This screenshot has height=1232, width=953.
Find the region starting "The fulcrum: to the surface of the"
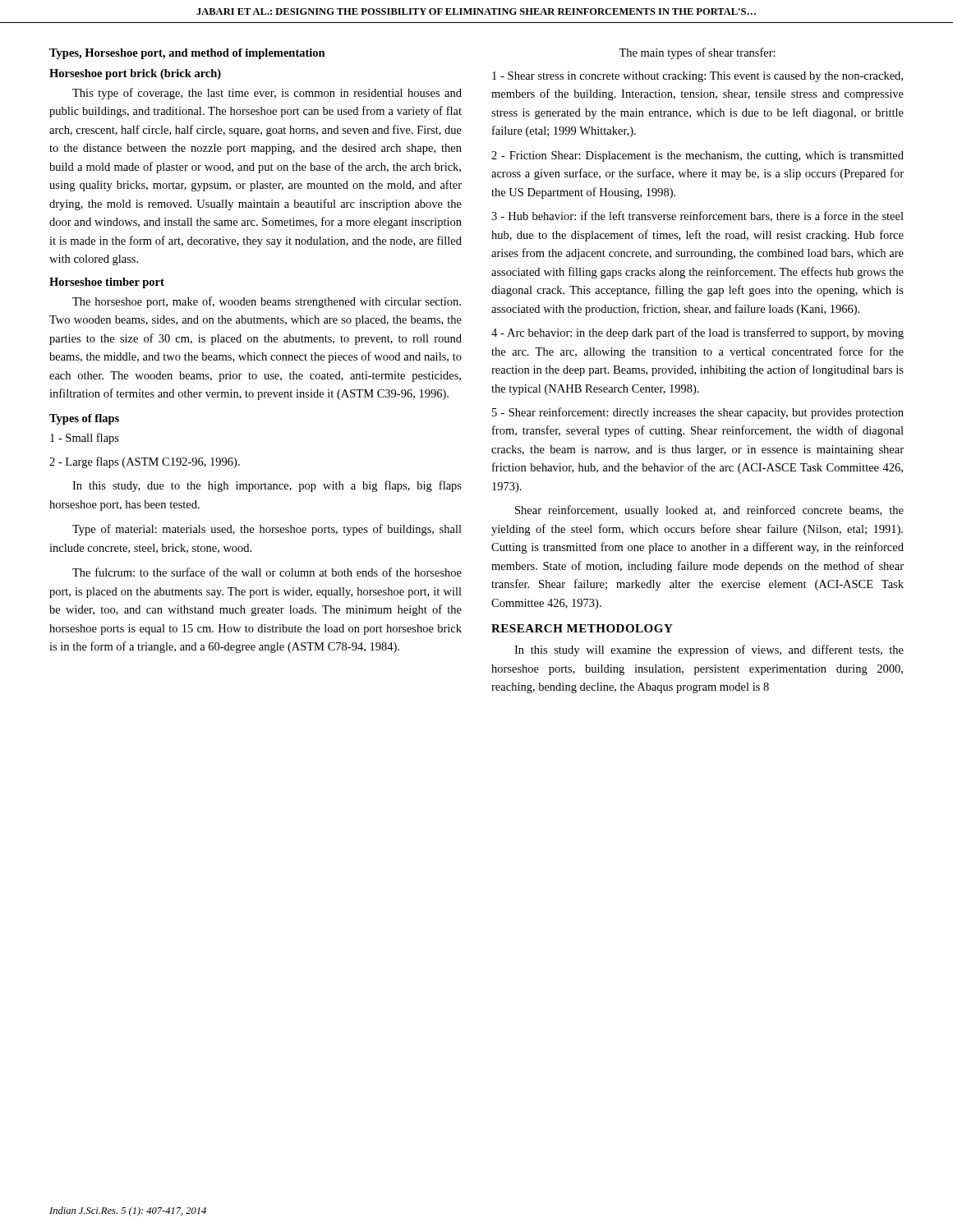(x=255, y=610)
